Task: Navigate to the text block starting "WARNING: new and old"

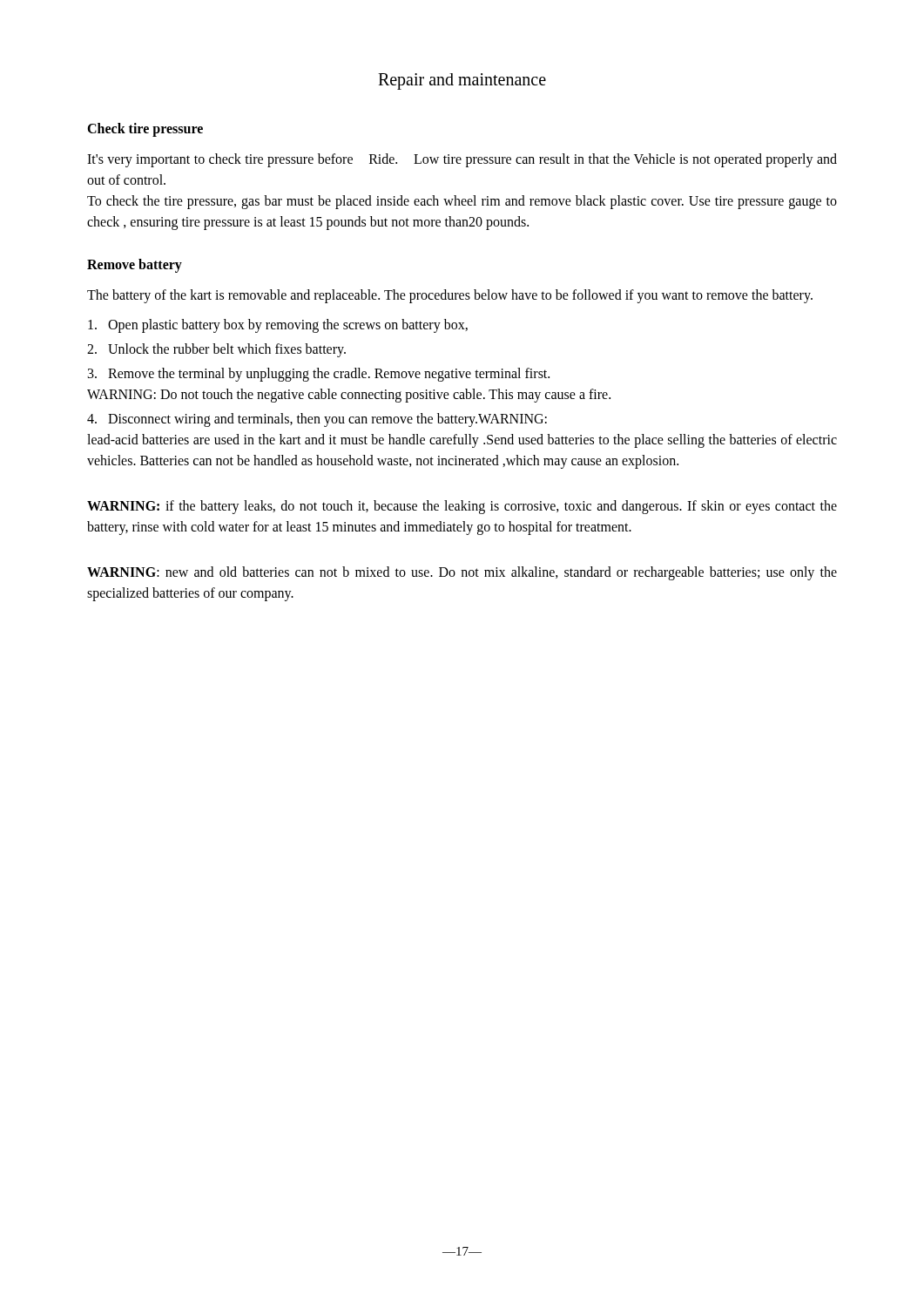Action: (462, 582)
